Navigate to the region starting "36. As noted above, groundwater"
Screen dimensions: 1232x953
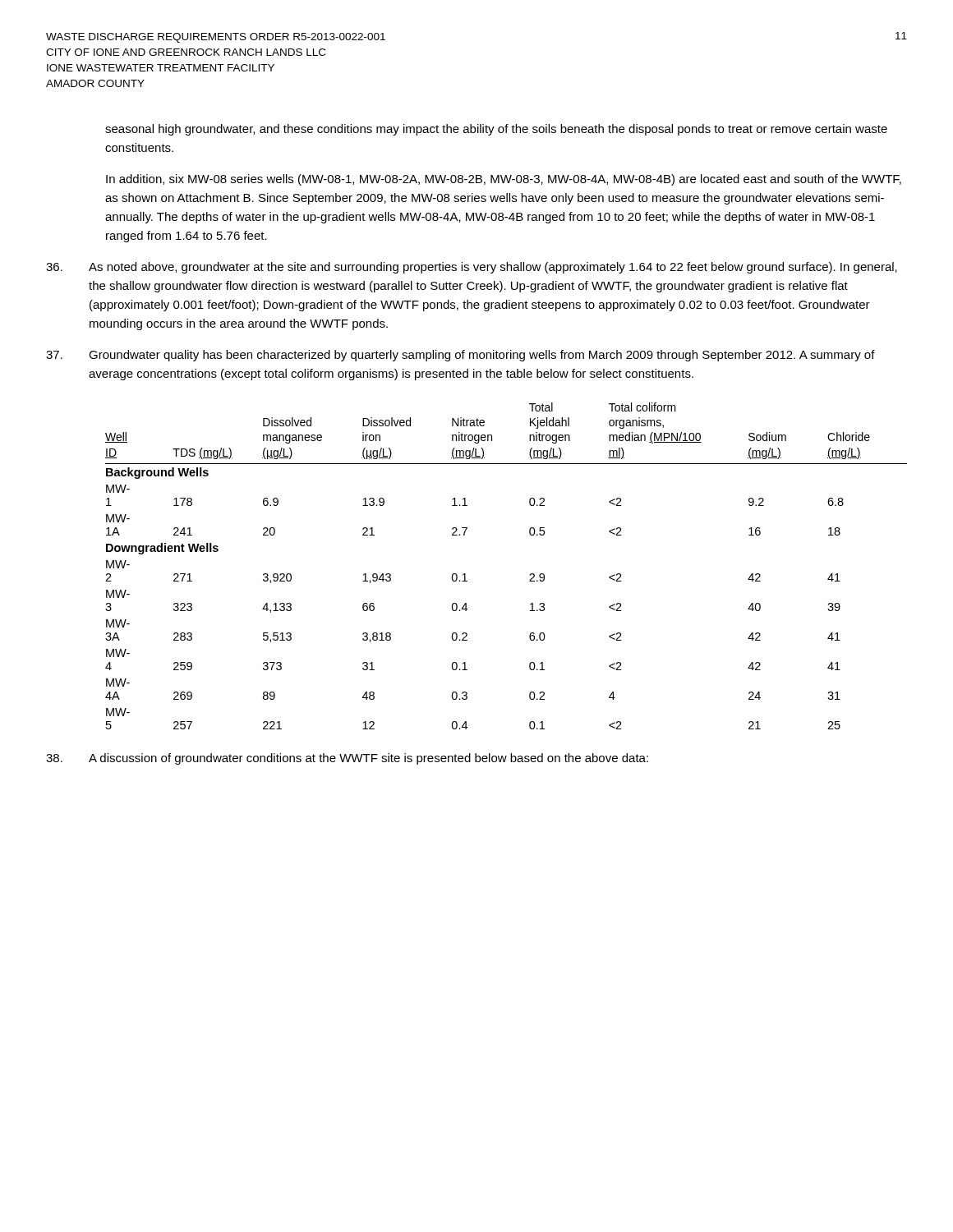tap(476, 295)
